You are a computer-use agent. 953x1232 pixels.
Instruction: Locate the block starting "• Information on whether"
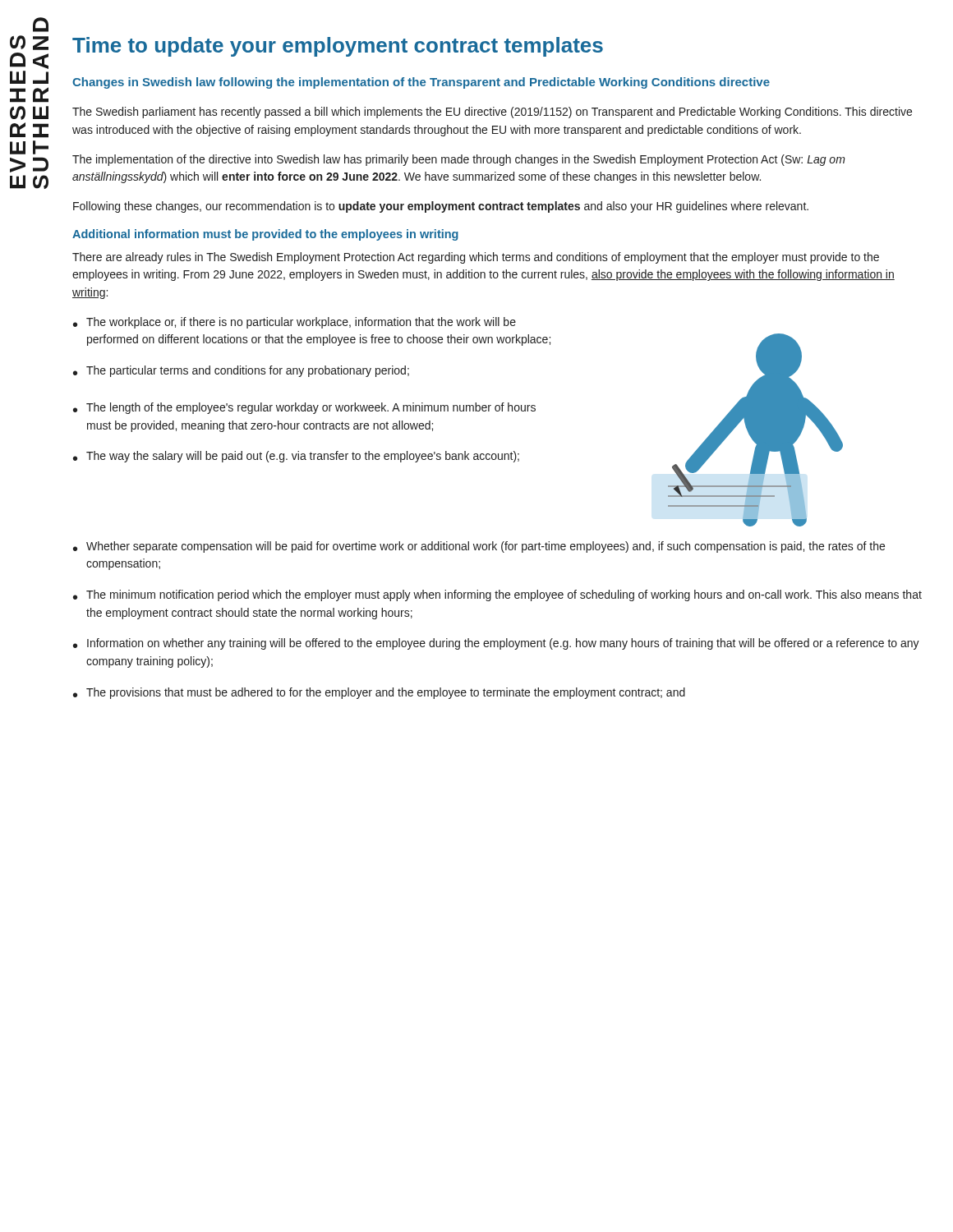(x=500, y=653)
